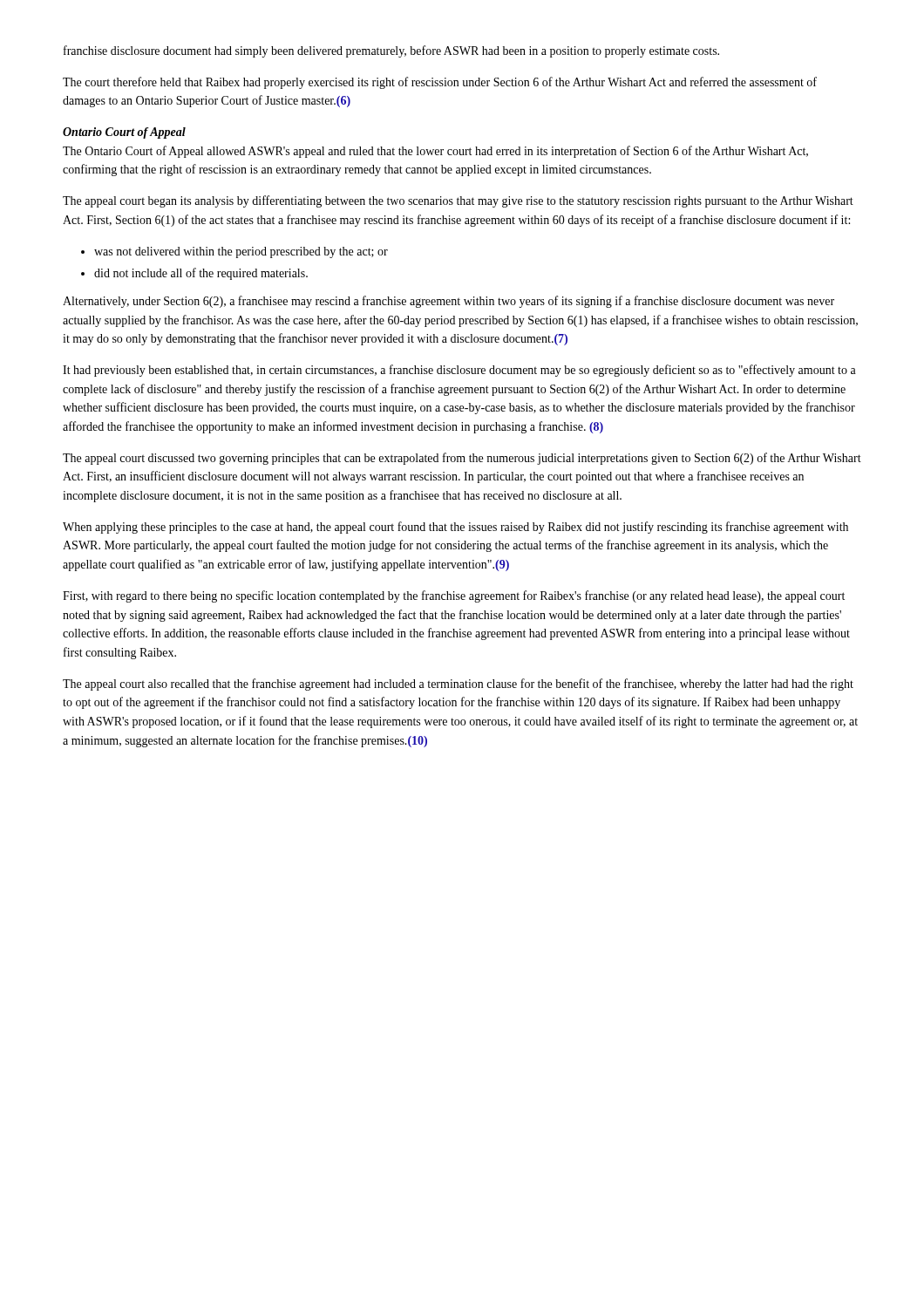Click the passage that begins "First, with regard to"
This screenshot has height=1308, width=924.
click(x=456, y=624)
